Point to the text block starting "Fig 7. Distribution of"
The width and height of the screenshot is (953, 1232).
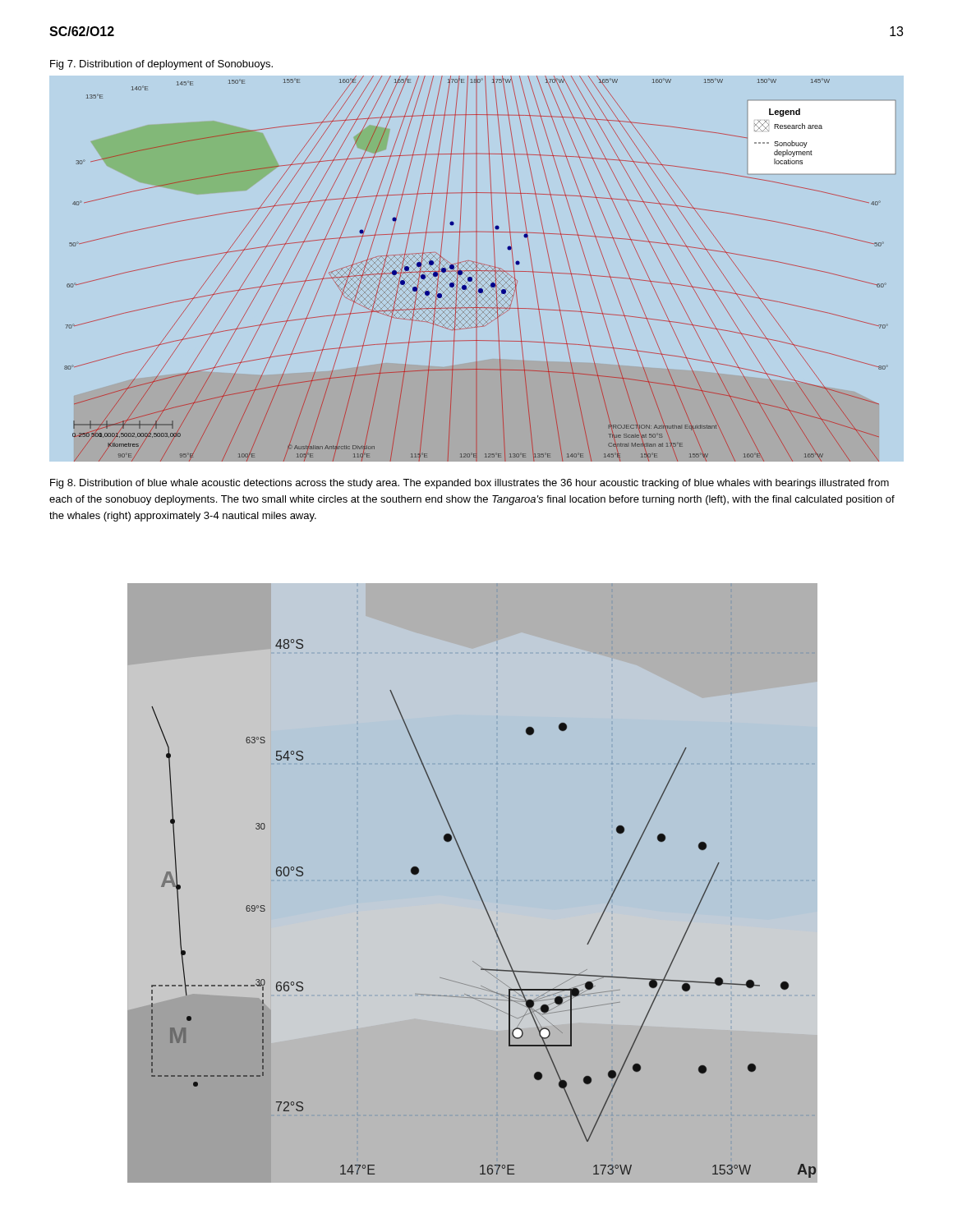161,64
